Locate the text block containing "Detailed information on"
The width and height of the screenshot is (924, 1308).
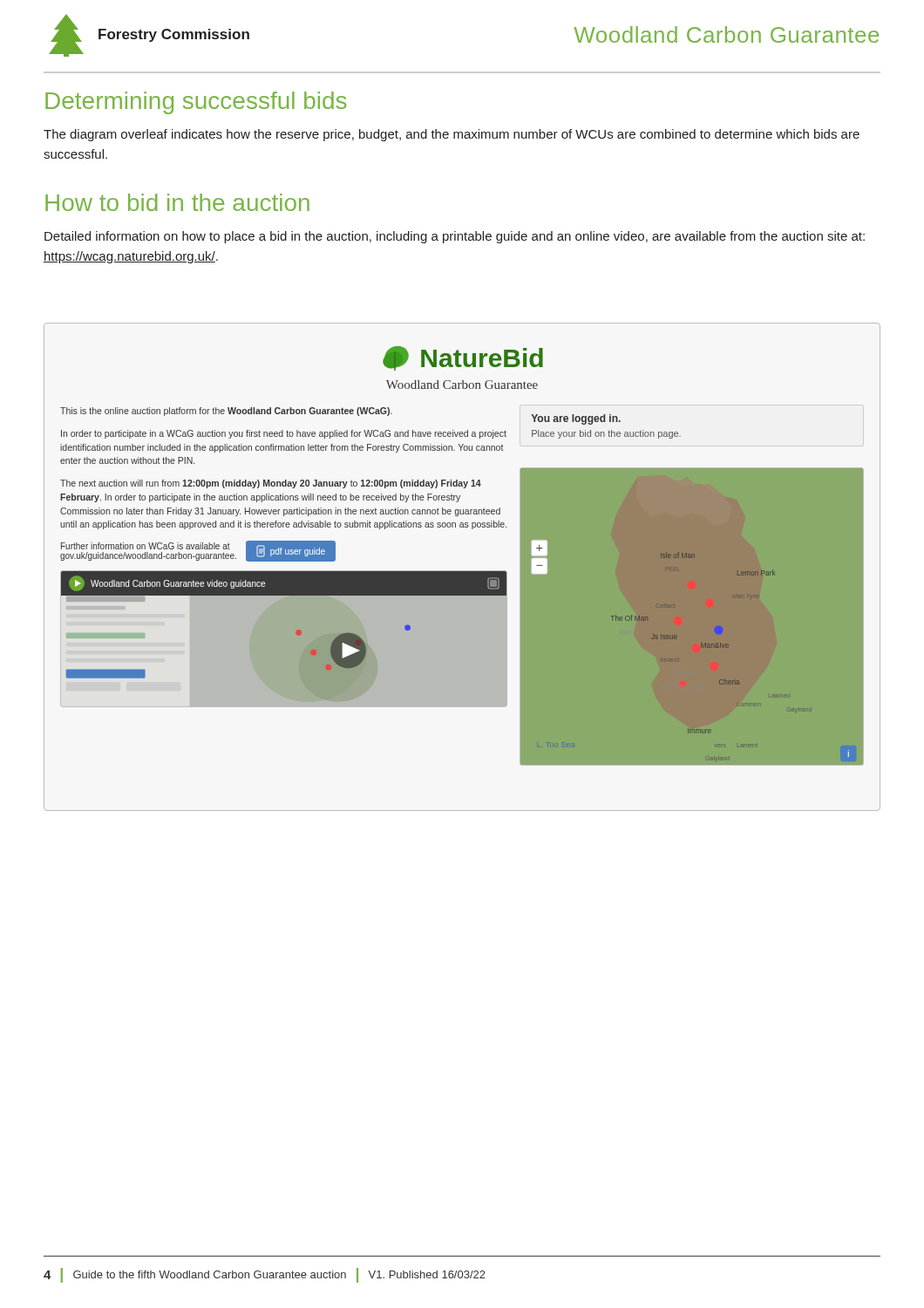coord(462,246)
